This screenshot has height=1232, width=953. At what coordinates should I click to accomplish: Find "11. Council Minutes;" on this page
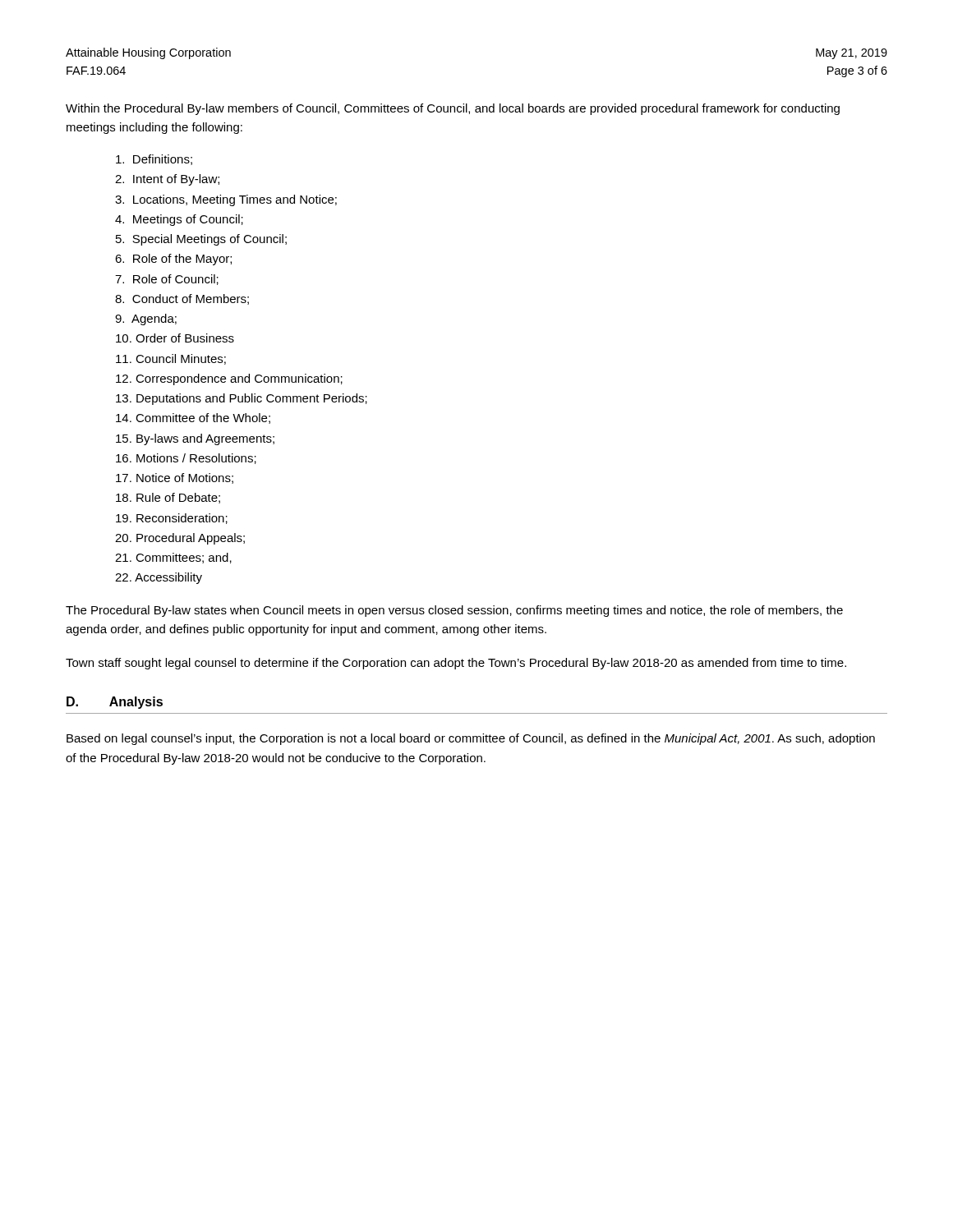(171, 358)
